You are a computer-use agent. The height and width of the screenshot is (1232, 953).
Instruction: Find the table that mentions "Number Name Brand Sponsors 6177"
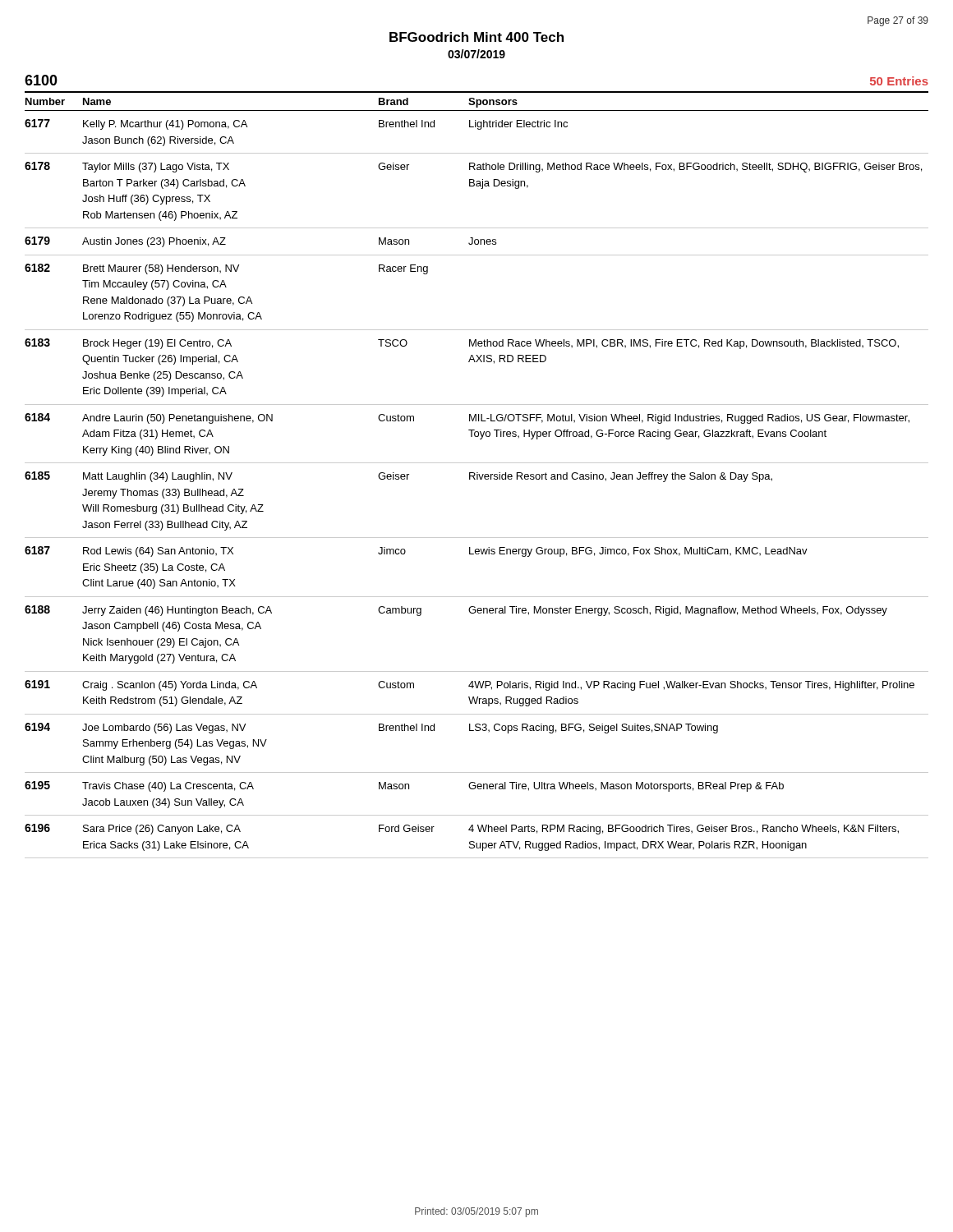[476, 476]
